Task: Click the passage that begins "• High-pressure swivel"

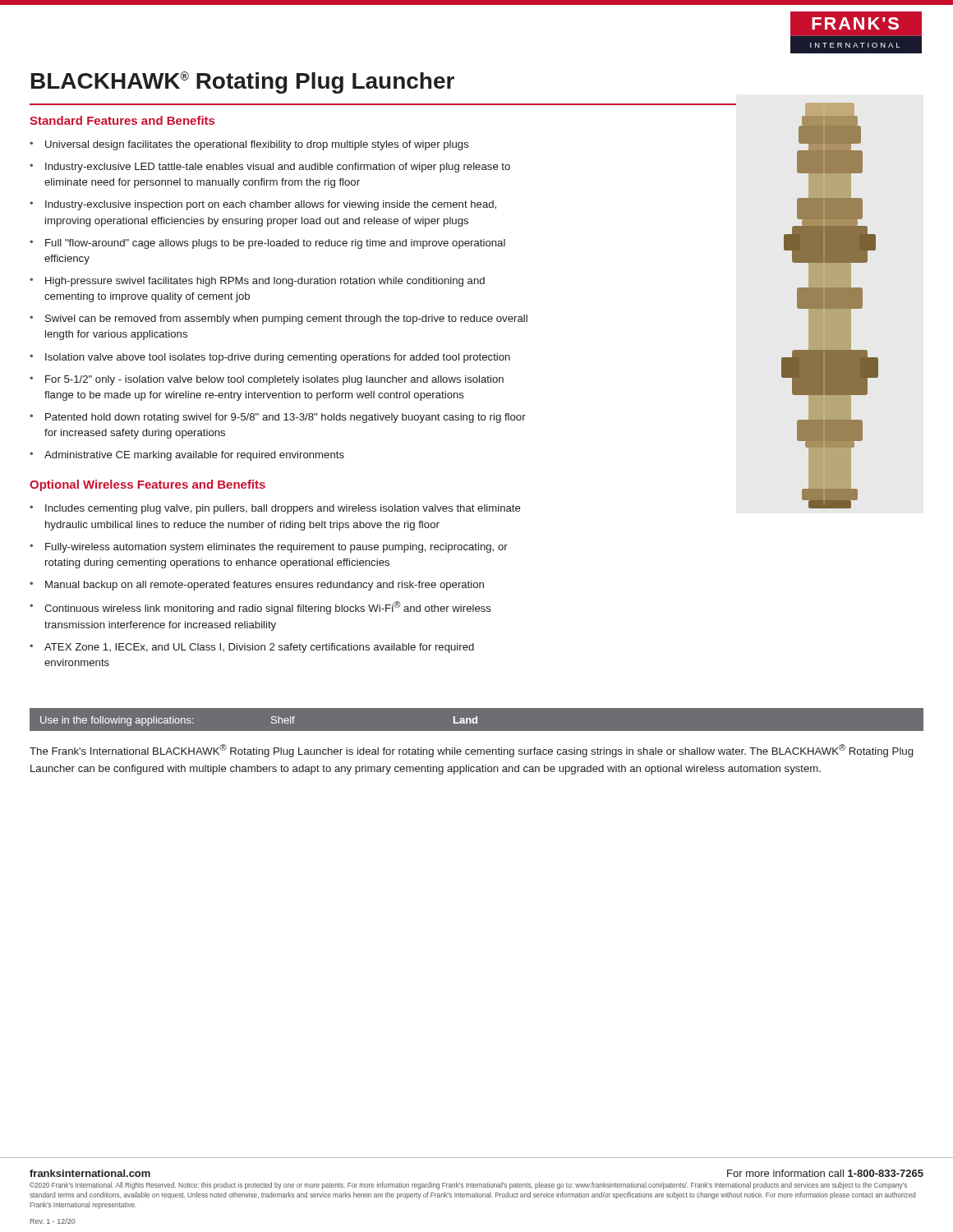Action: coord(280,288)
